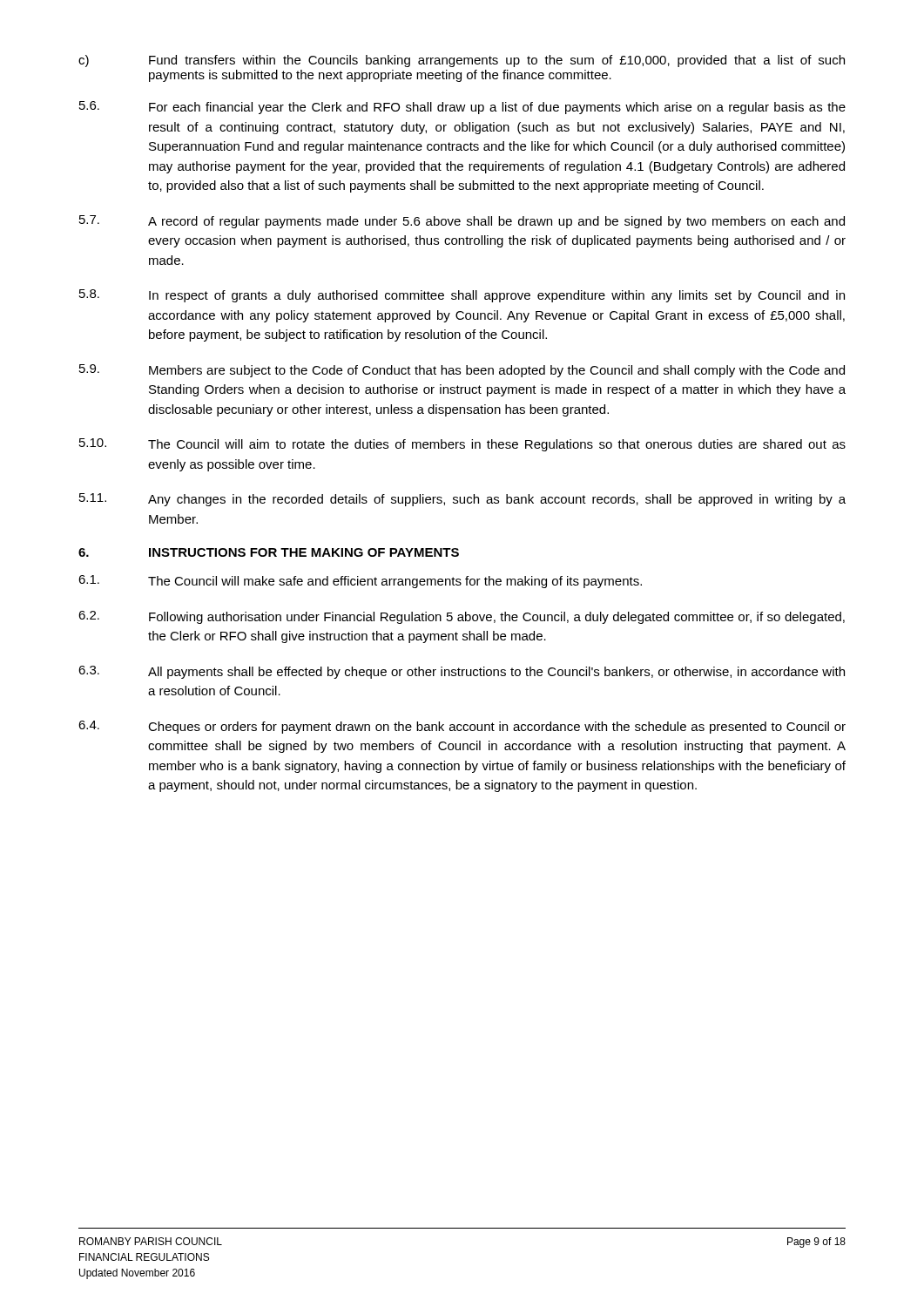The height and width of the screenshot is (1307, 924).
Task: Click on the text block with the text "10. The Council will aim to"
Action: pos(462,454)
